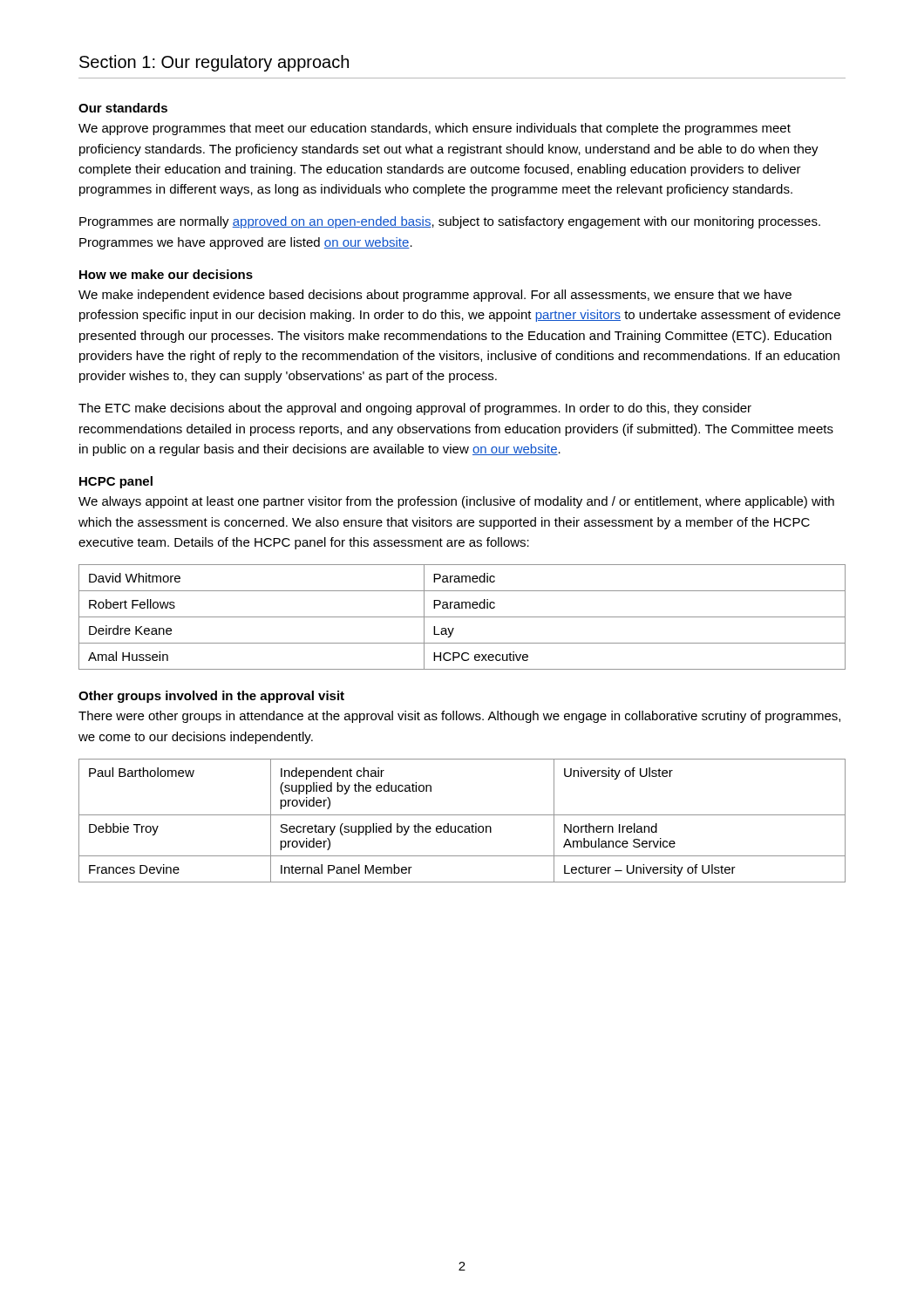
Task: Locate the text block with the text "Programmes are normally approved on an"
Action: coord(450,231)
